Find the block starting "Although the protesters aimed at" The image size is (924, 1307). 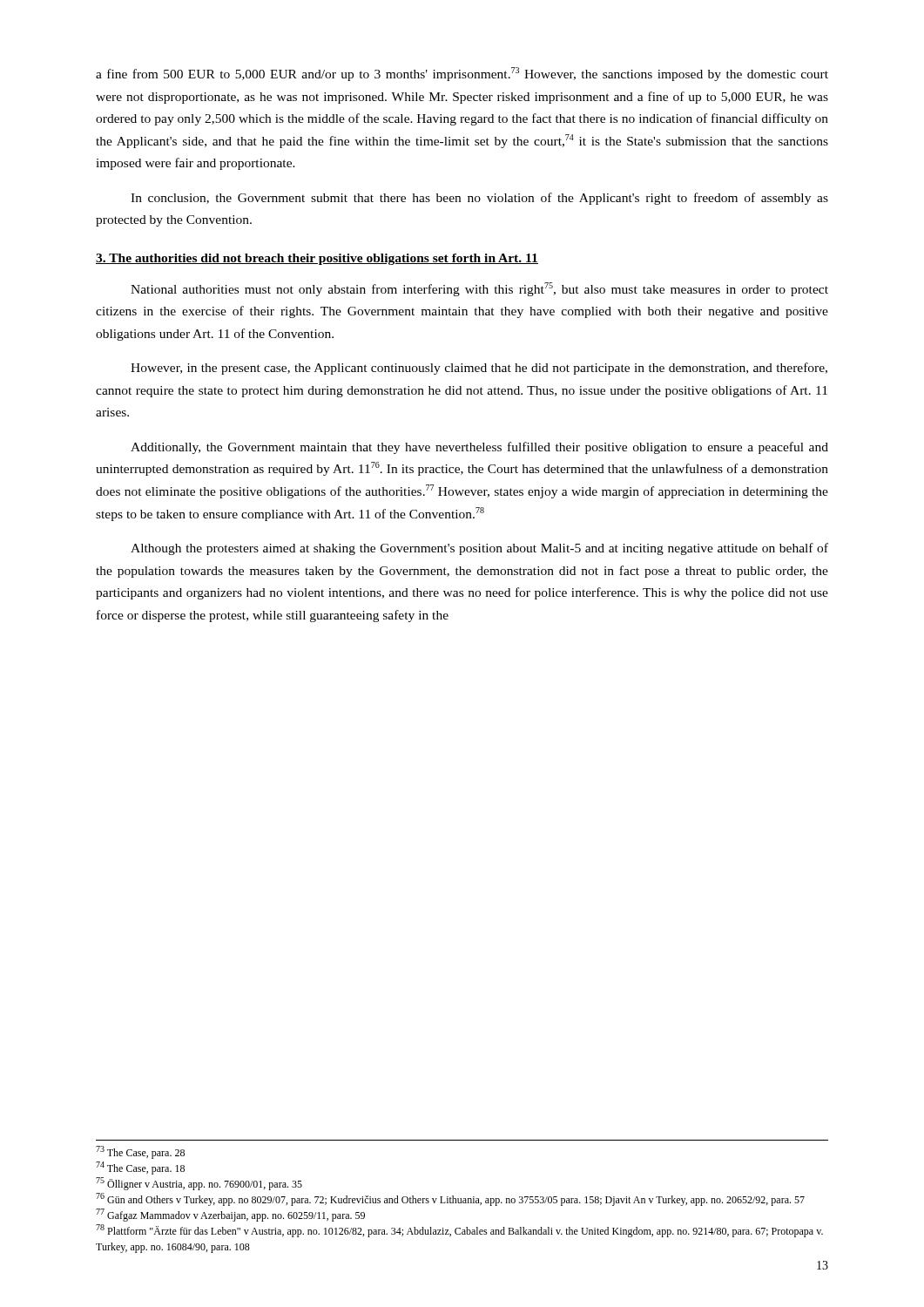point(462,581)
